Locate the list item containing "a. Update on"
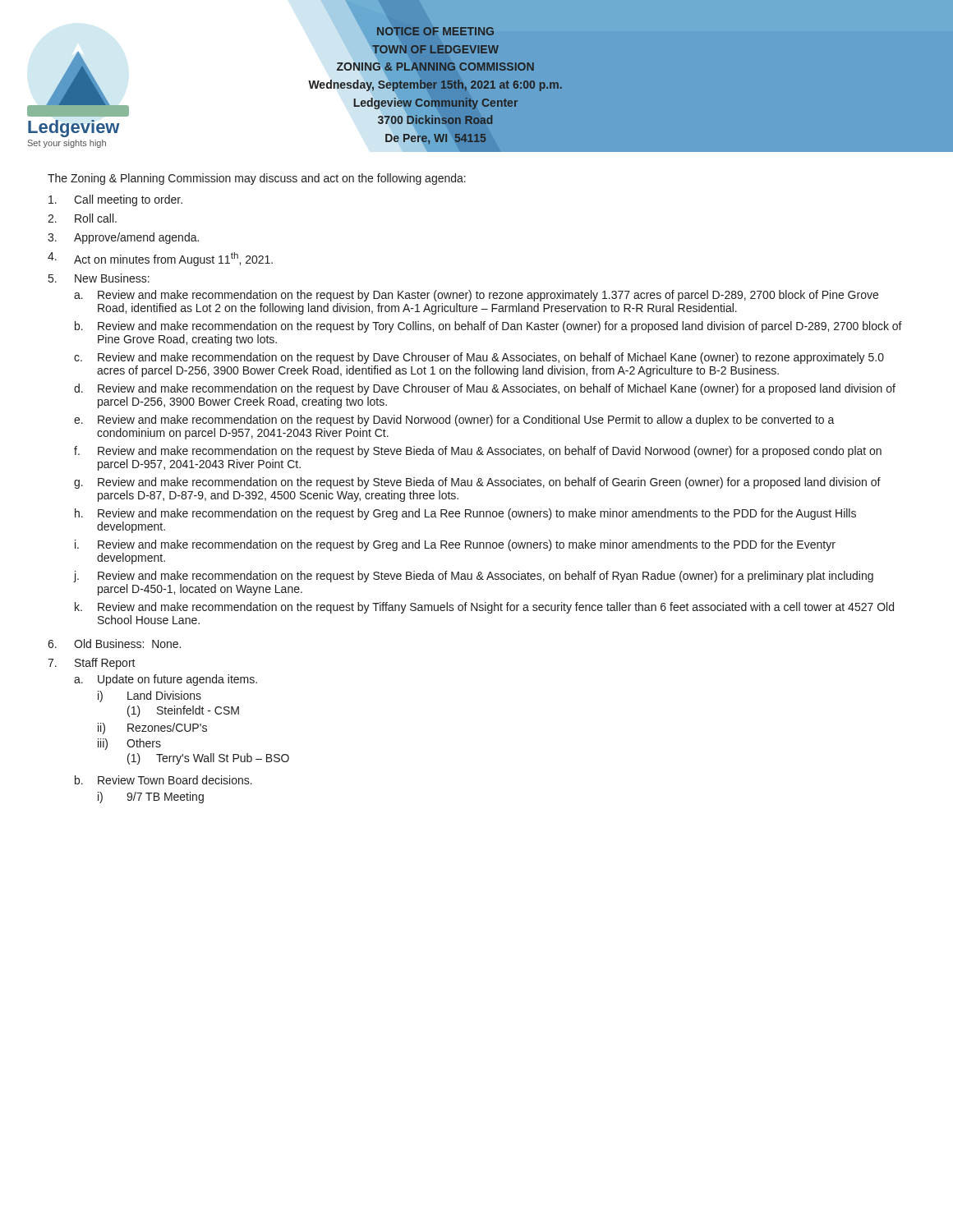The image size is (953, 1232). [x=166, y=680]
